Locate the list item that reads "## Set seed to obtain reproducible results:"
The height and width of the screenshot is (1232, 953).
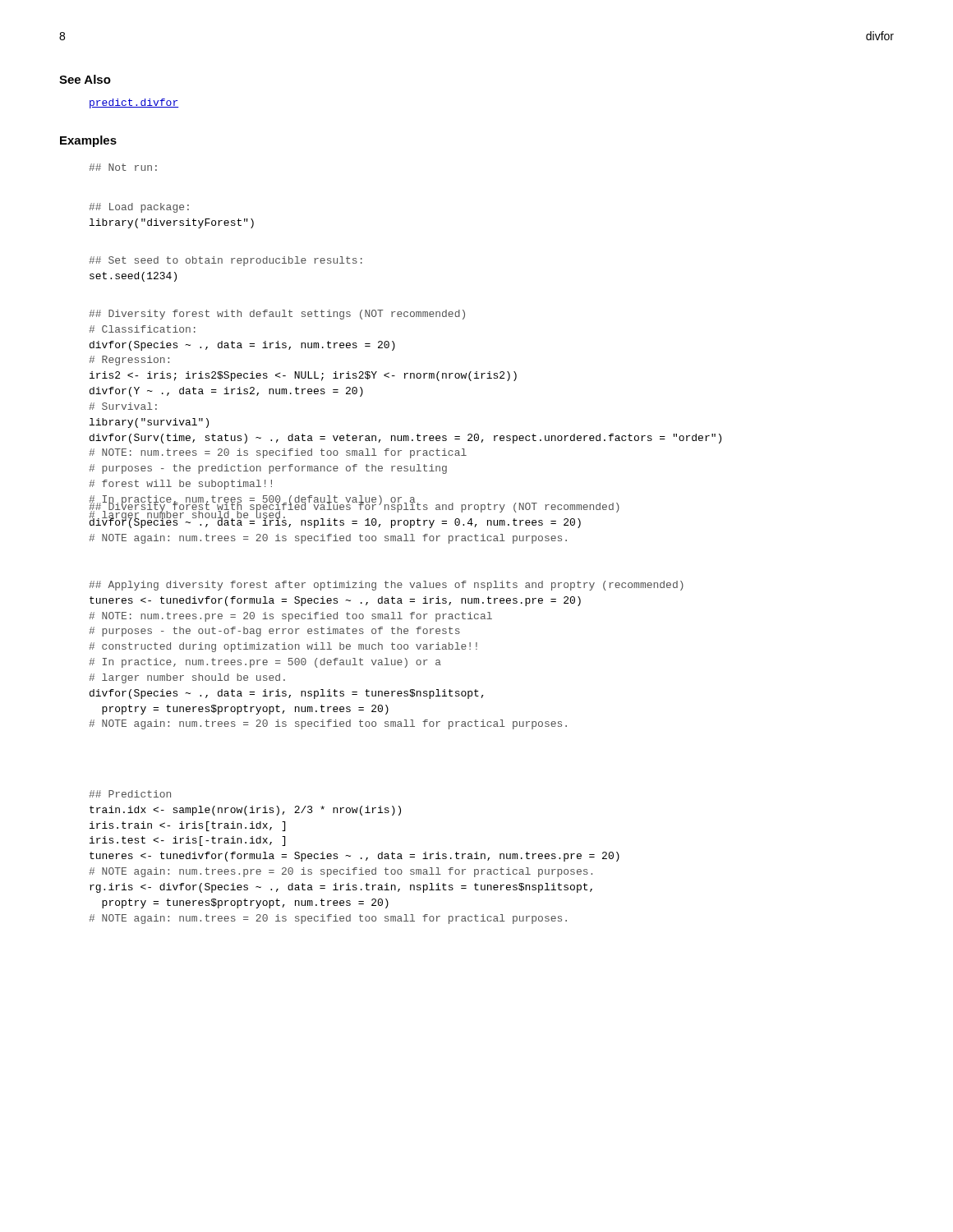pyautogui.click(x=227, y=268)
